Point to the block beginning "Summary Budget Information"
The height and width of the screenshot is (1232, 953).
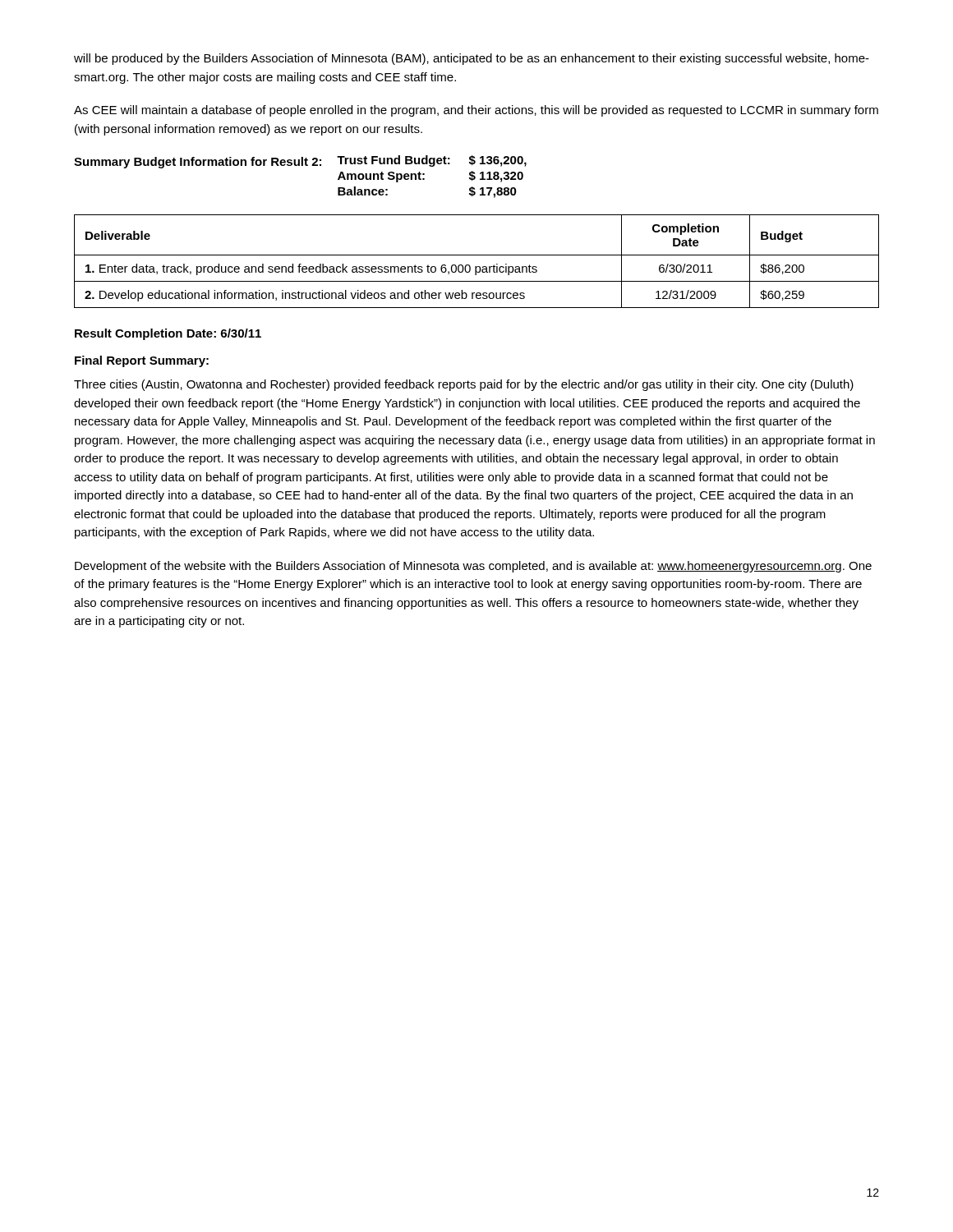[300, 176]
